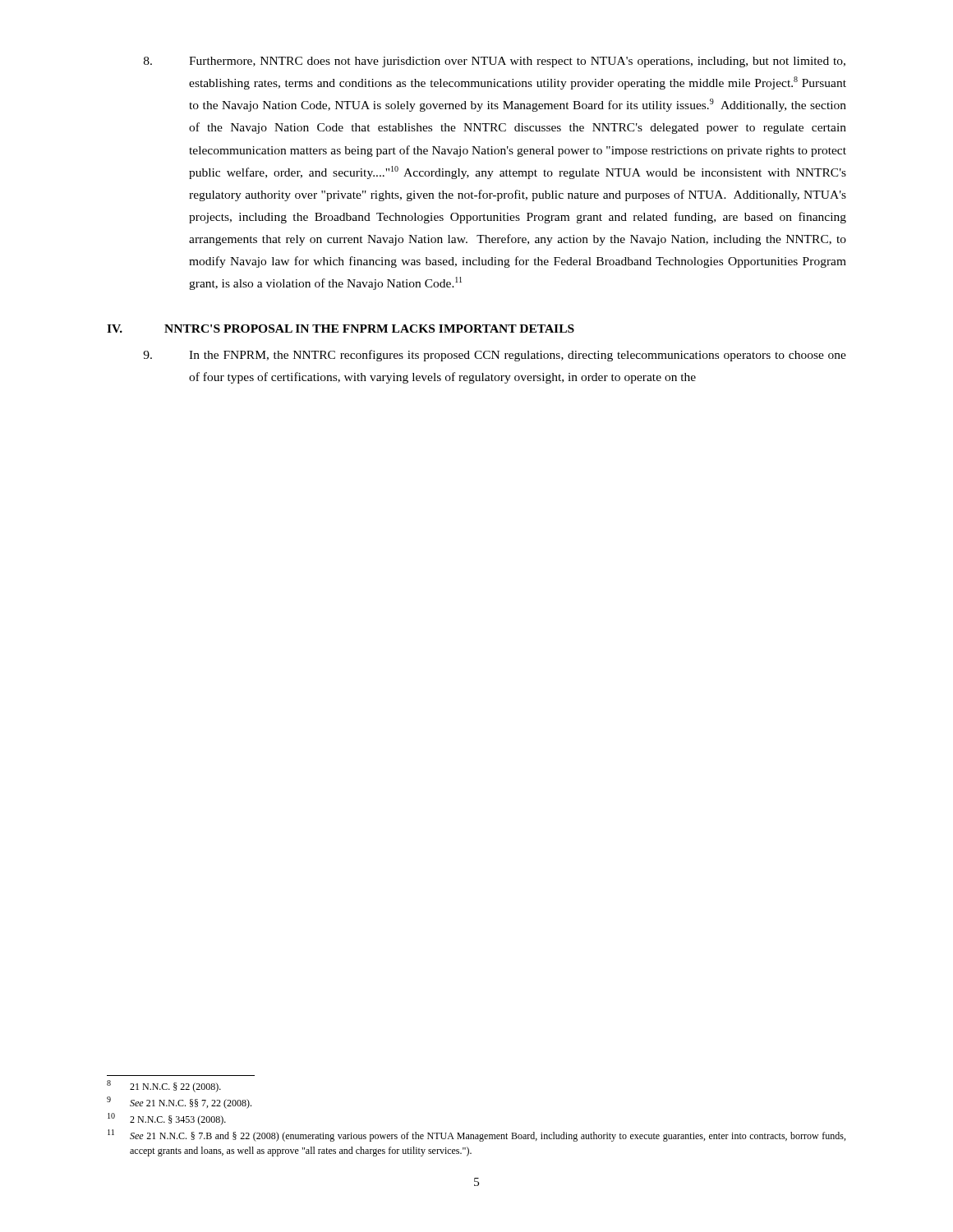Select the text block starting "11 See 21 N.N.C. §"
The image size is (953, 1232).
pos(476,1143)
